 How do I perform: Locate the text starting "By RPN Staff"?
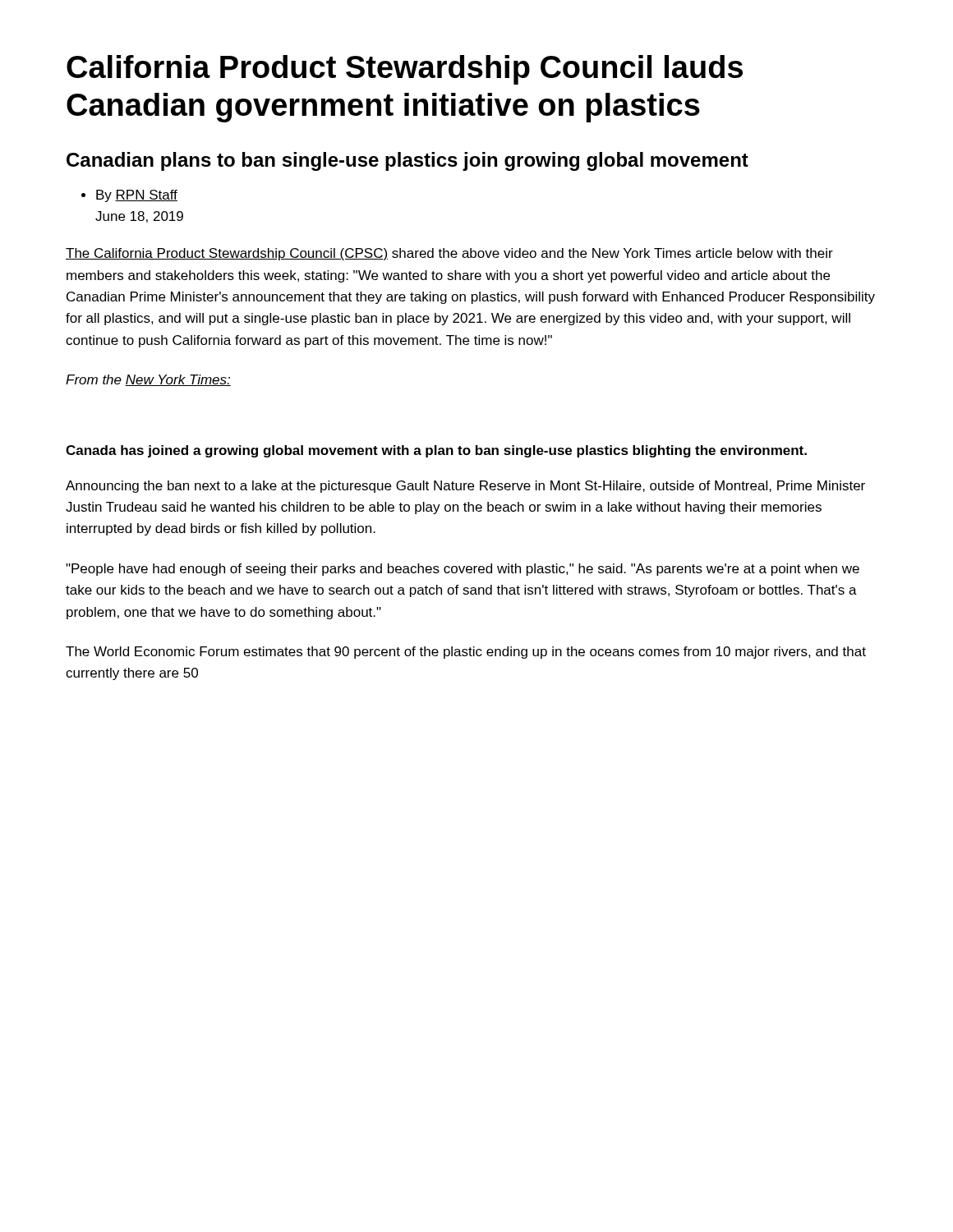129,196
